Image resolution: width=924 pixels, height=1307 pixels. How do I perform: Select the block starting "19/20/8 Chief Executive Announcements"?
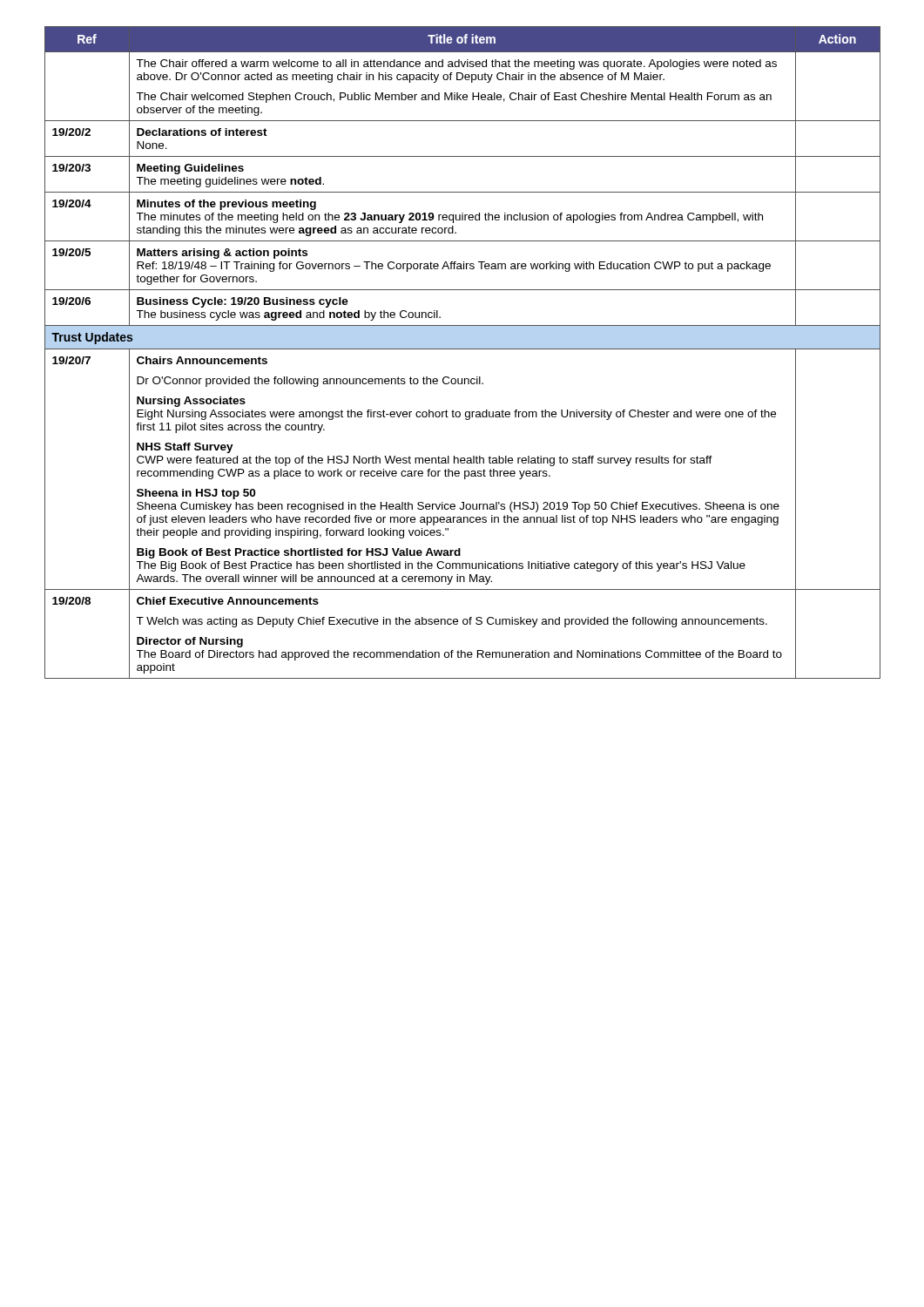pyautogui.click(x=462, y=634)
